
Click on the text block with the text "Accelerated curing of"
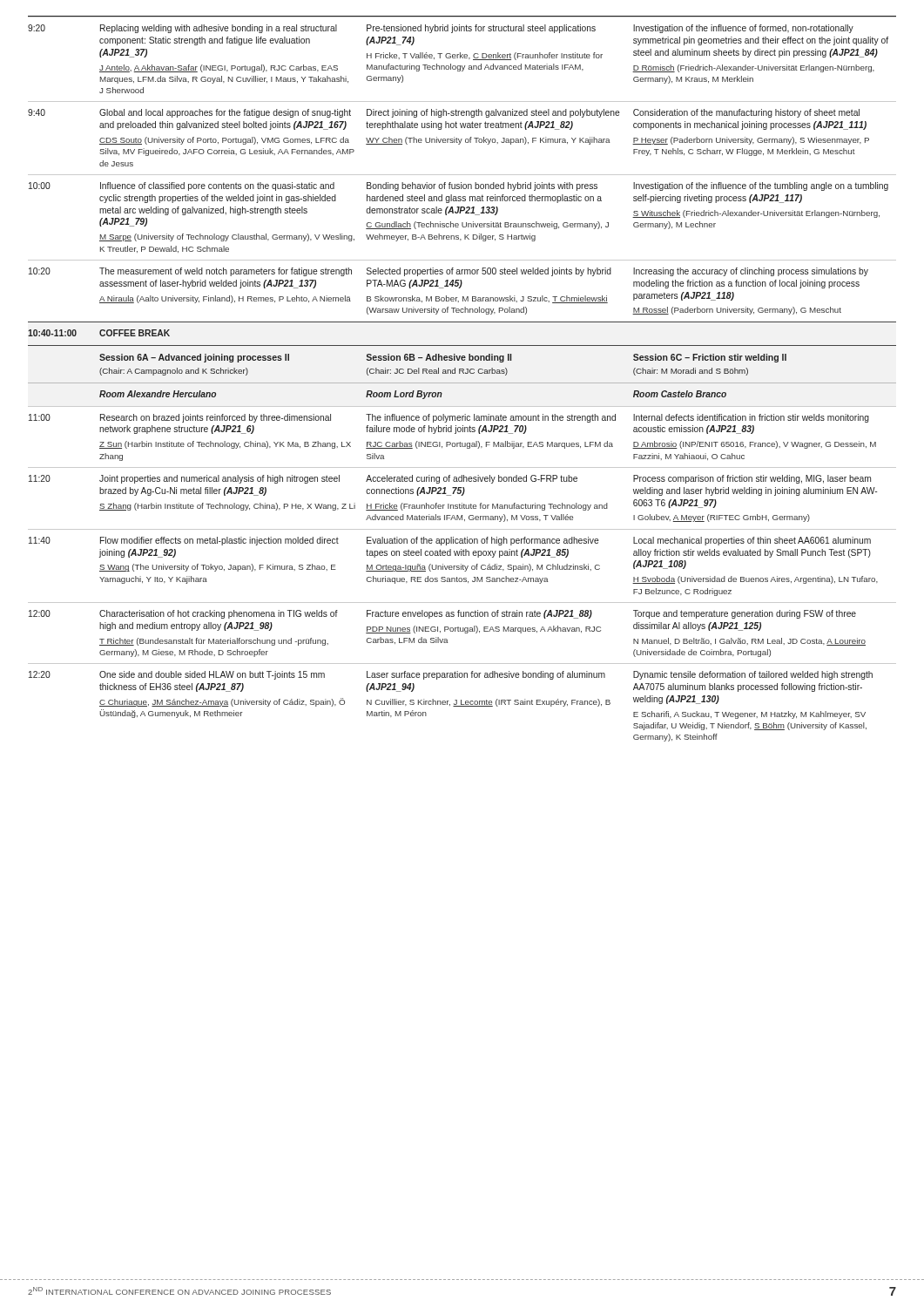(x=494, y=498)
